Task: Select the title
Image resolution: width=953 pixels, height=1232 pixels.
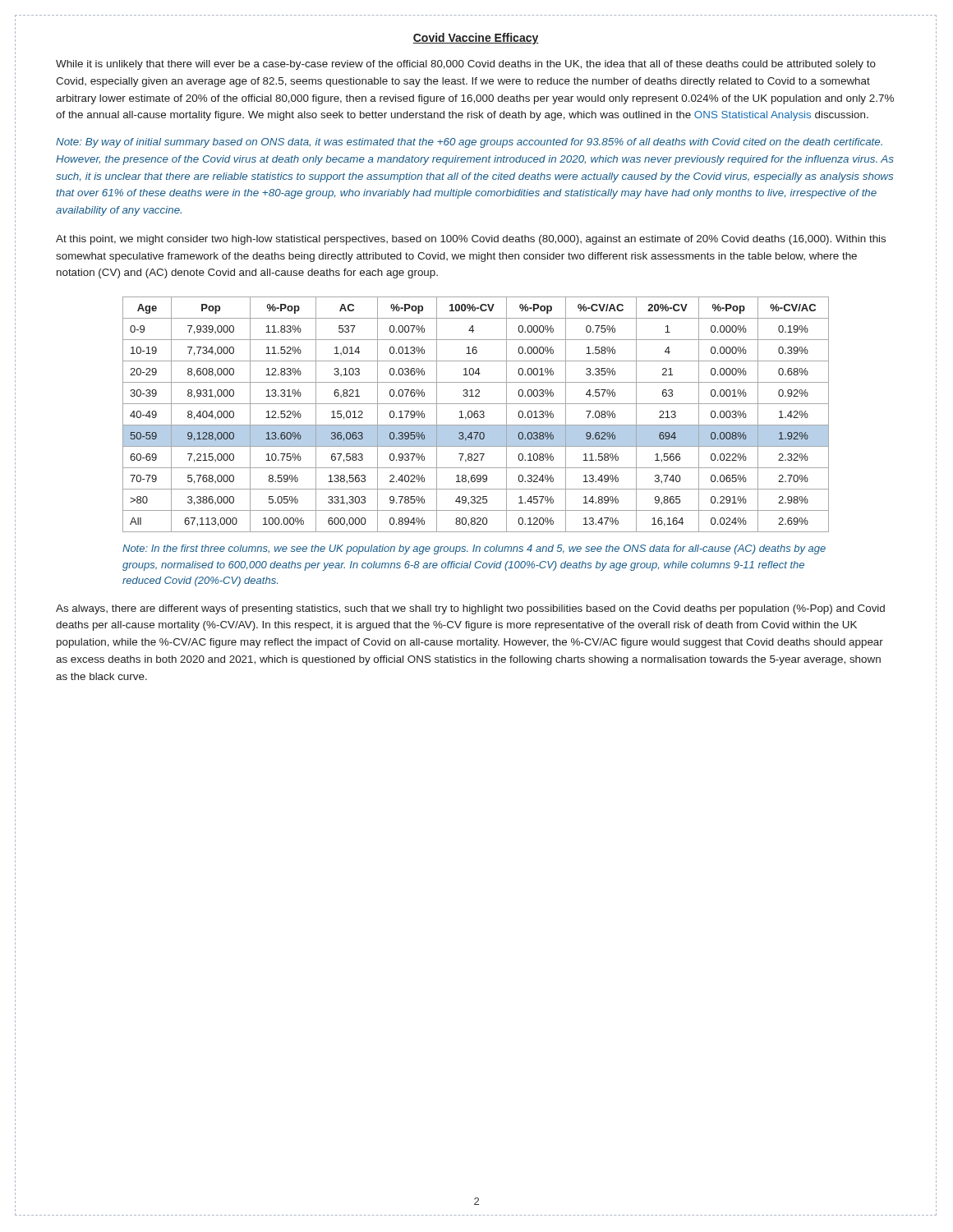Action: (x=476, y=38)
